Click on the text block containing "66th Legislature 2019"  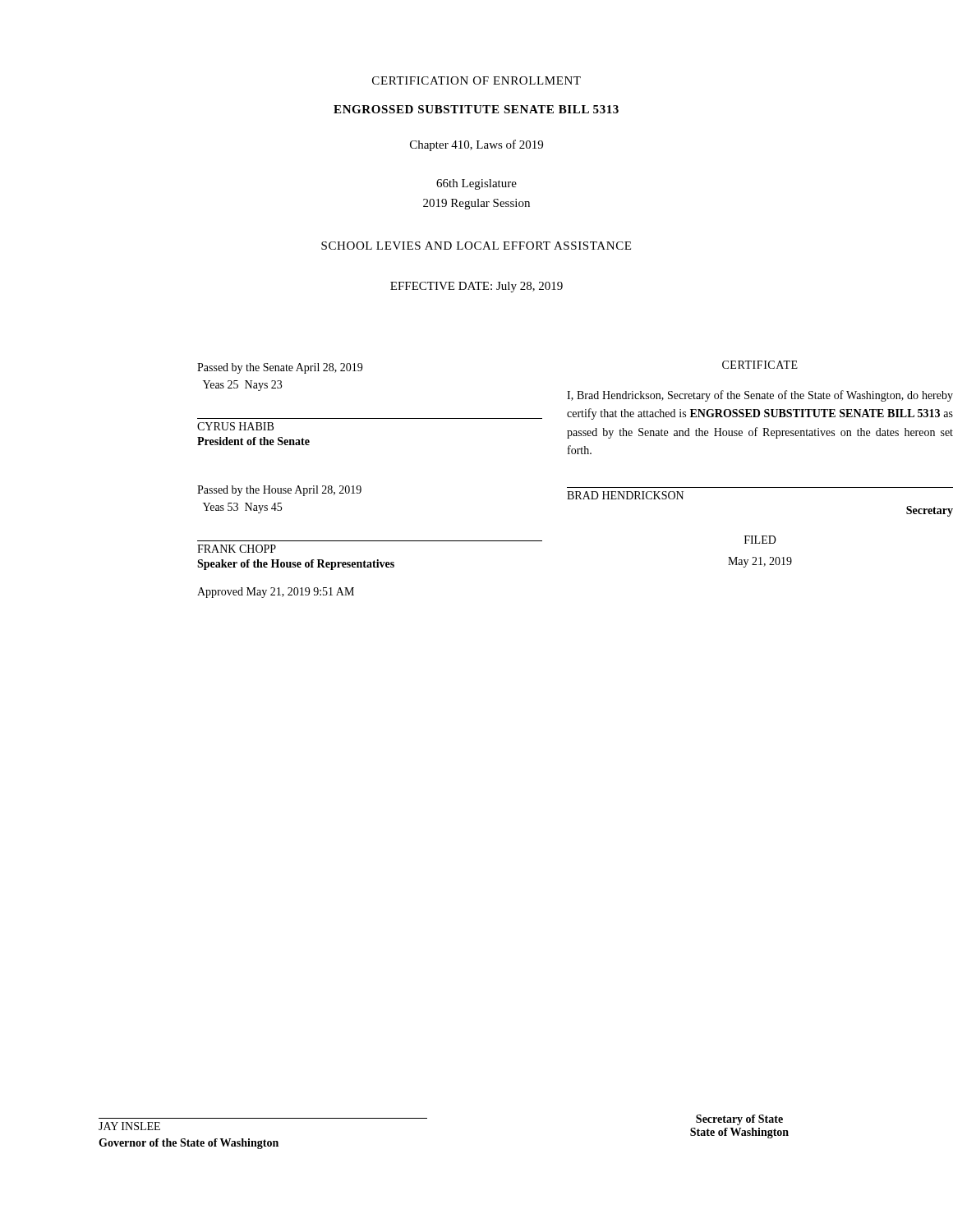[x=476, y=193]
